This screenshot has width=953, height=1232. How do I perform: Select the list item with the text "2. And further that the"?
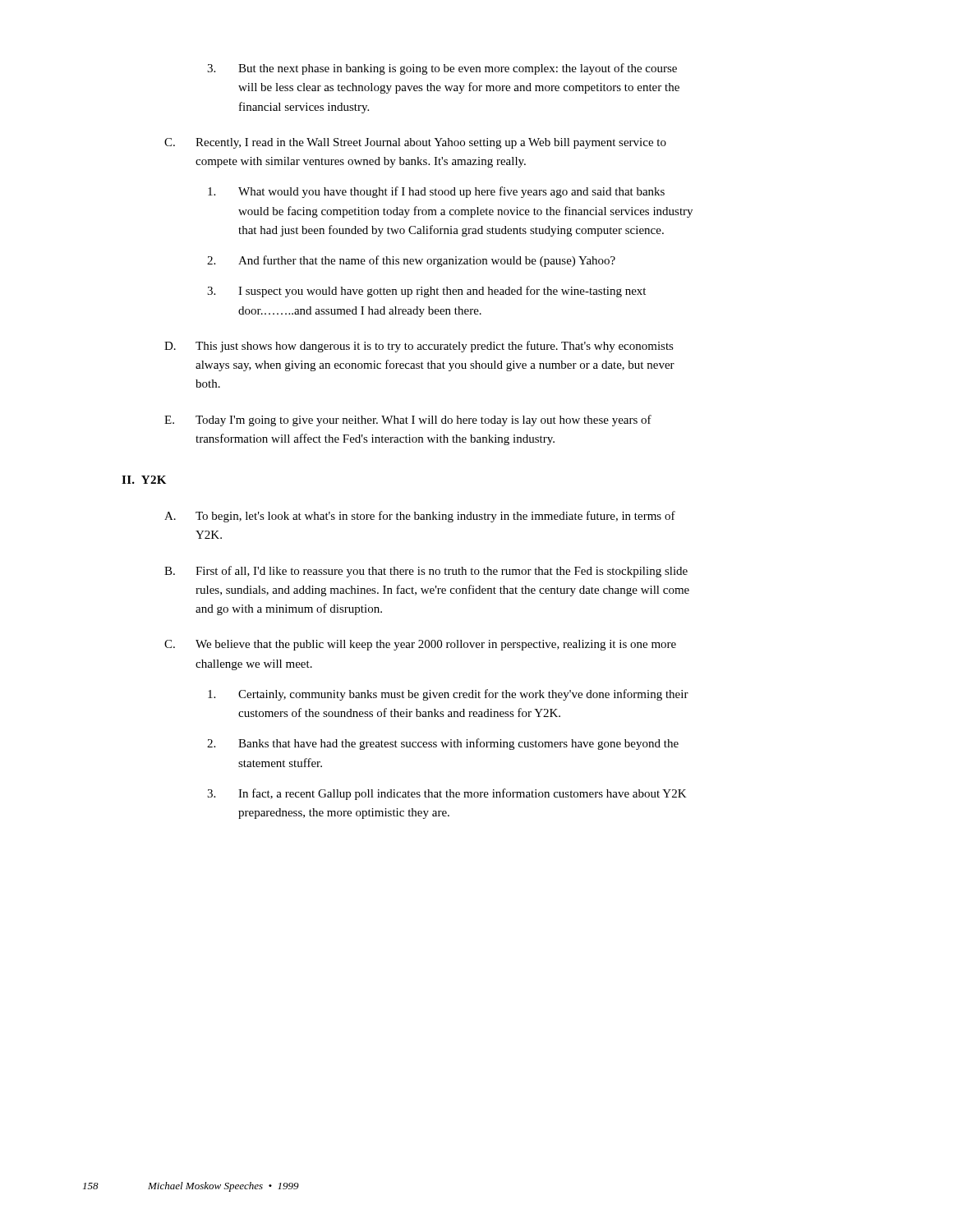[x=452, y=261]
